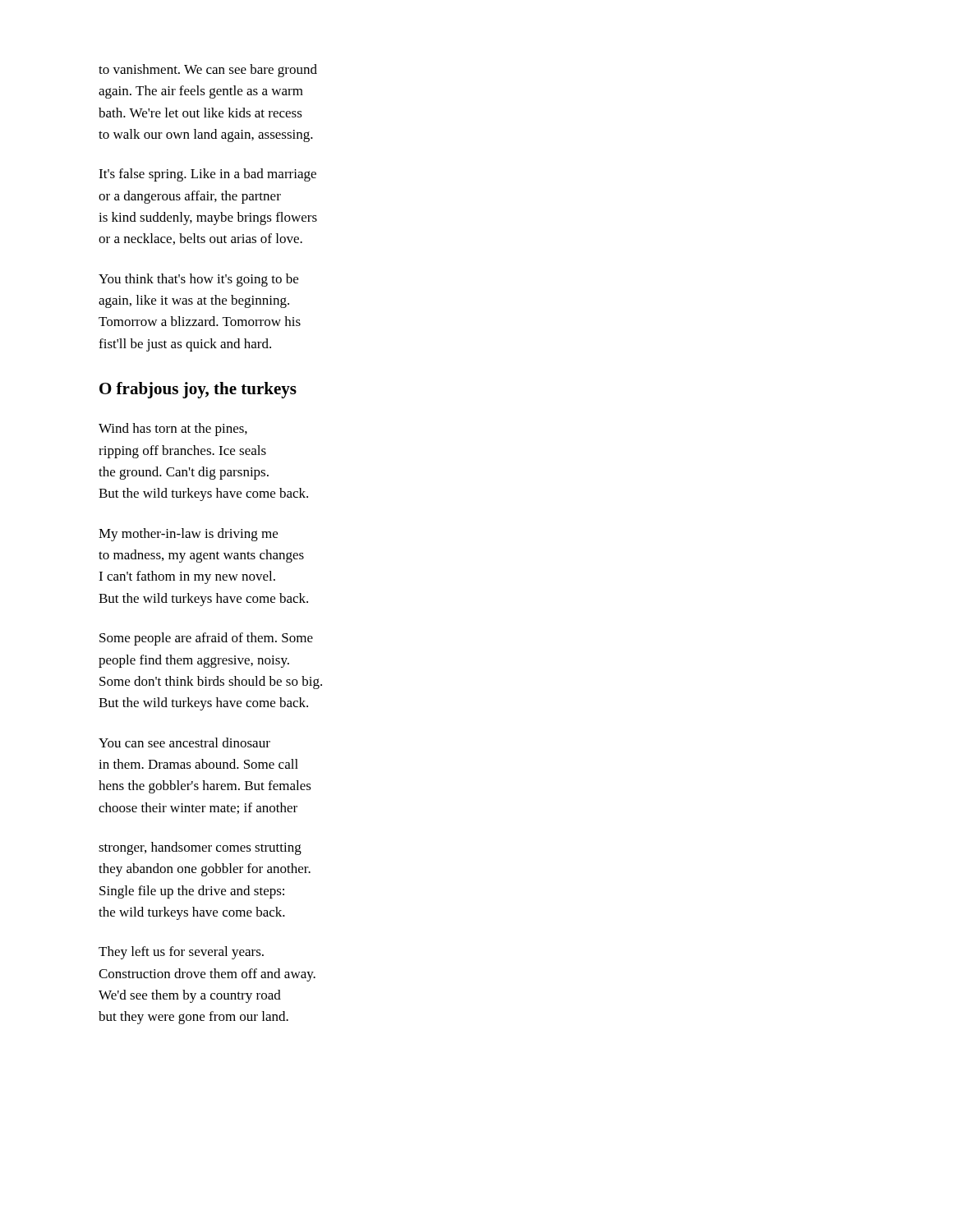Click on the text block starting "You think that's how"
Viewport: 953px width, 1232px height.
point(200,311)
